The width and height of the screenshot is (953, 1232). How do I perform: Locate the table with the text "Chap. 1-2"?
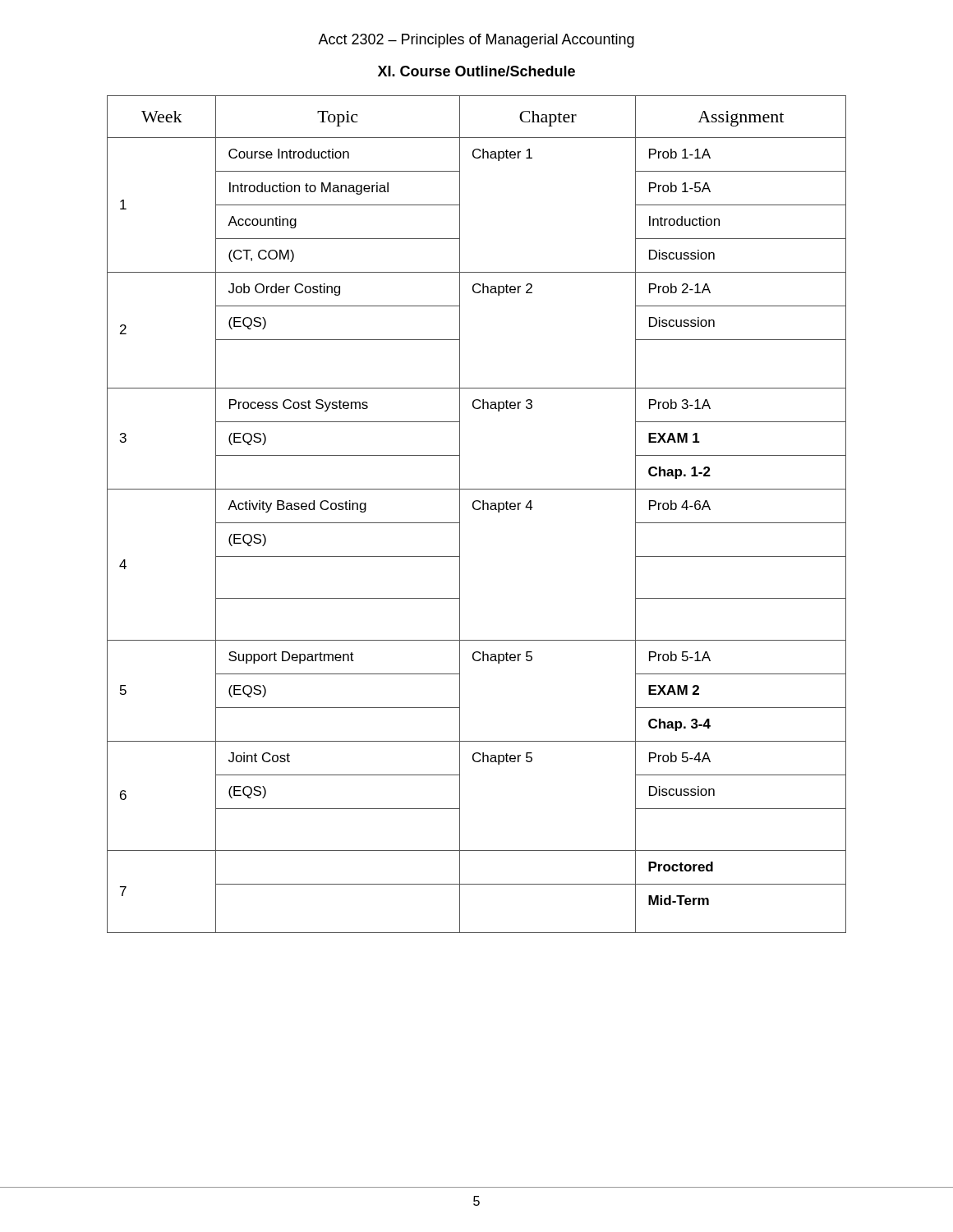(476, 514)
